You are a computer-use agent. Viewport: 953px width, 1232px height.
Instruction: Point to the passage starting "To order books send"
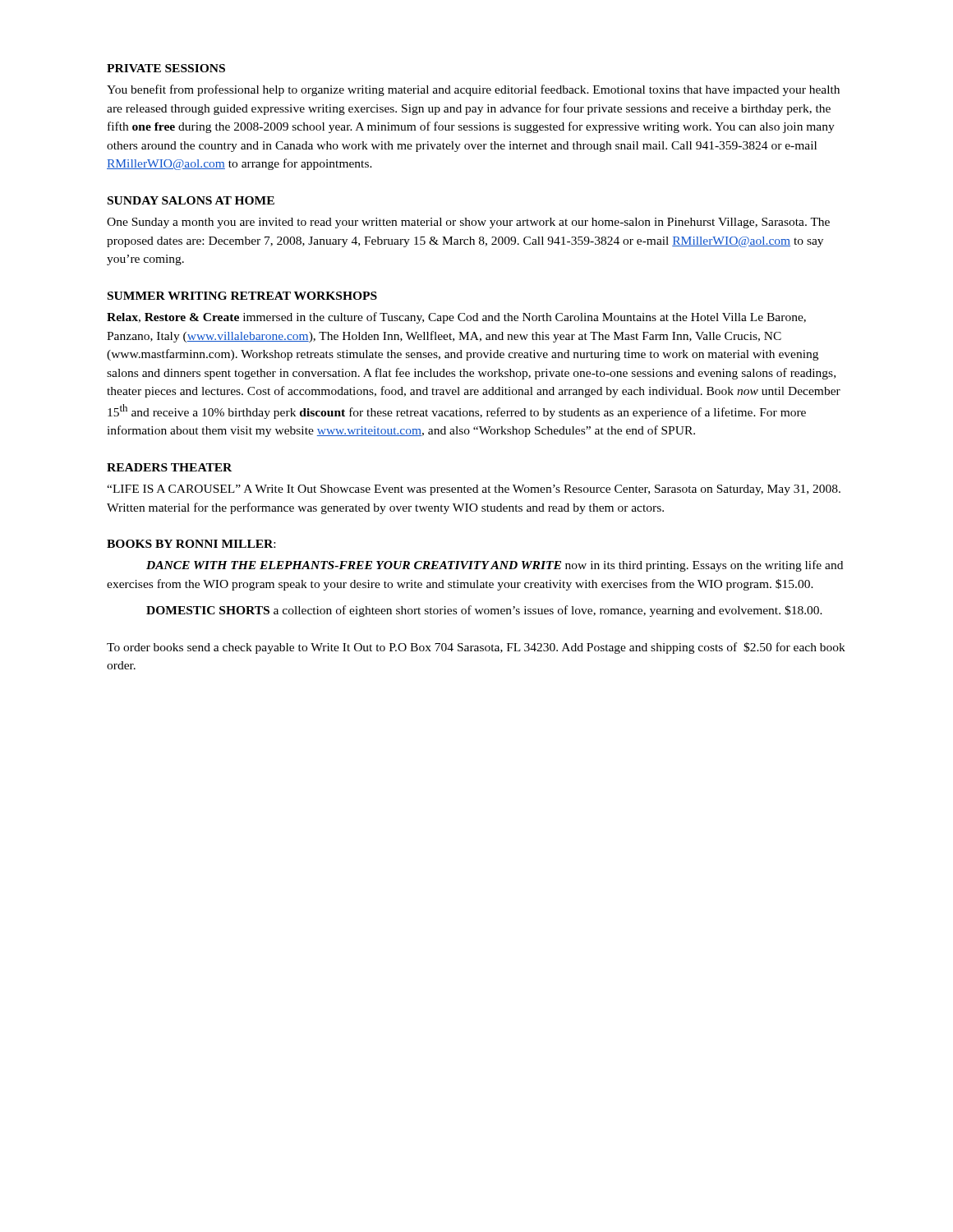pos(476,657)
